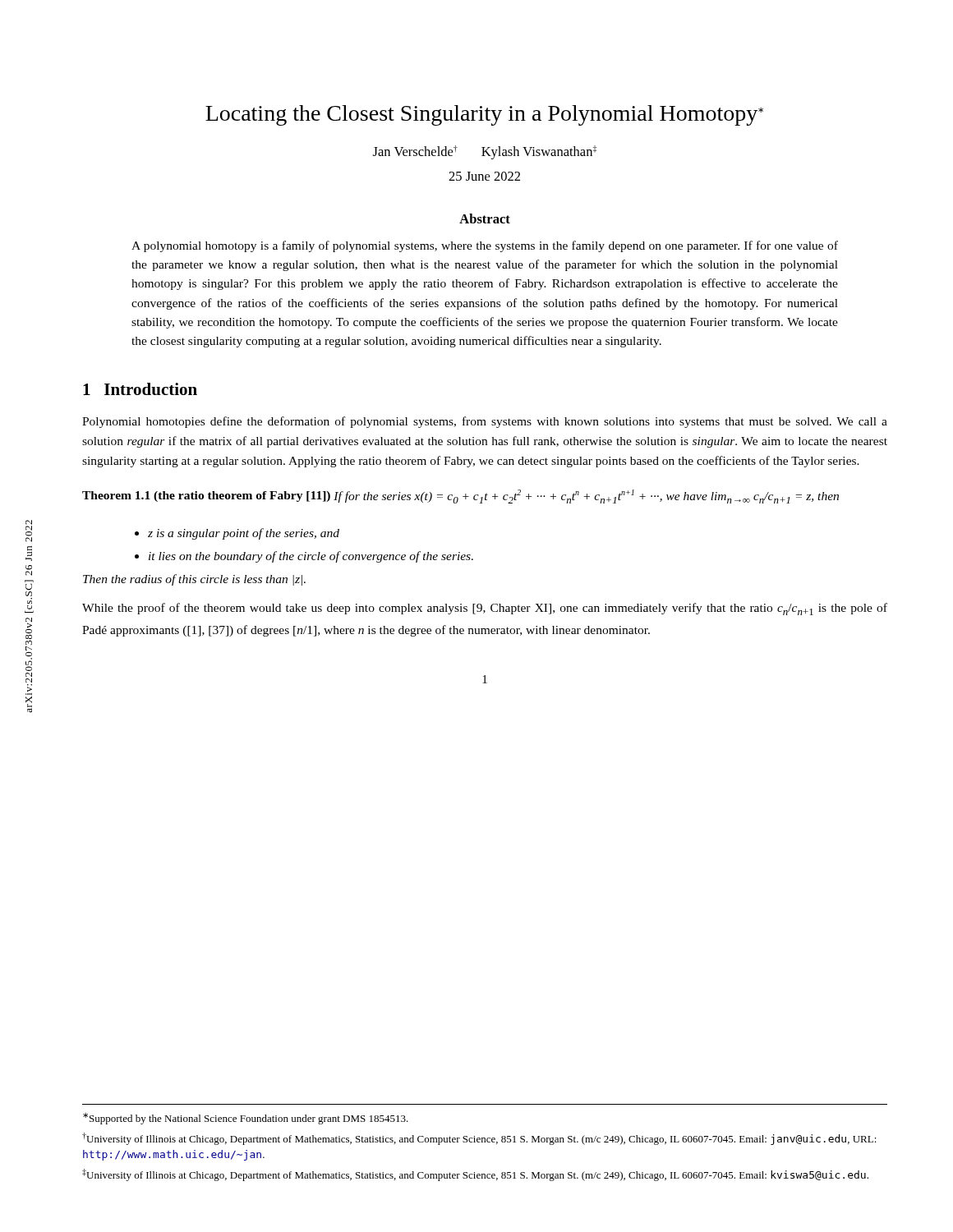Locate the element starting "Polynomial homotopies define the"
Viewport: 953px width, 1232px height.
[x=485, y=441]
